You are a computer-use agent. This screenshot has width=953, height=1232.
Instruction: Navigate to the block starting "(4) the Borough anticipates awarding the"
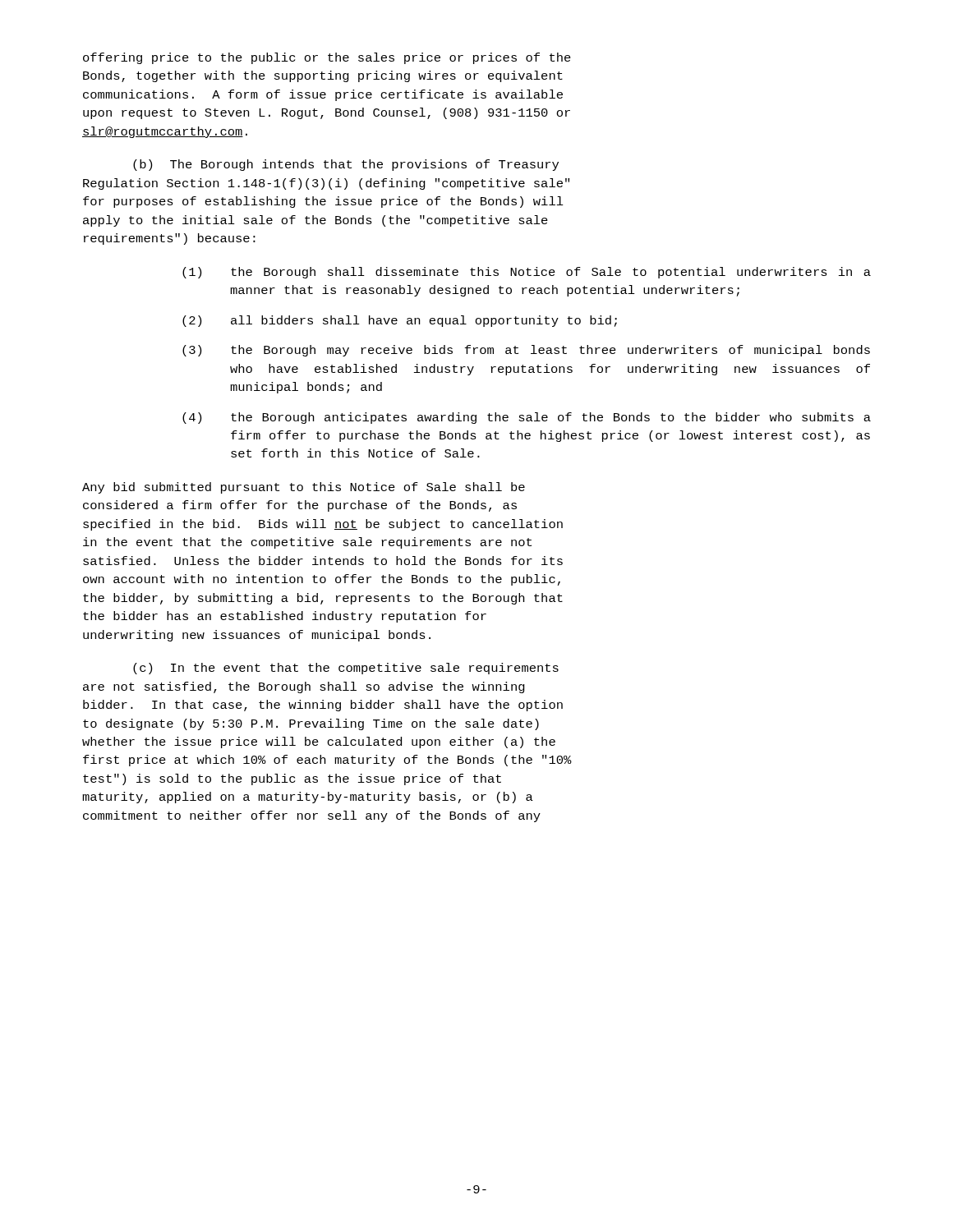(x=526, y=436)
